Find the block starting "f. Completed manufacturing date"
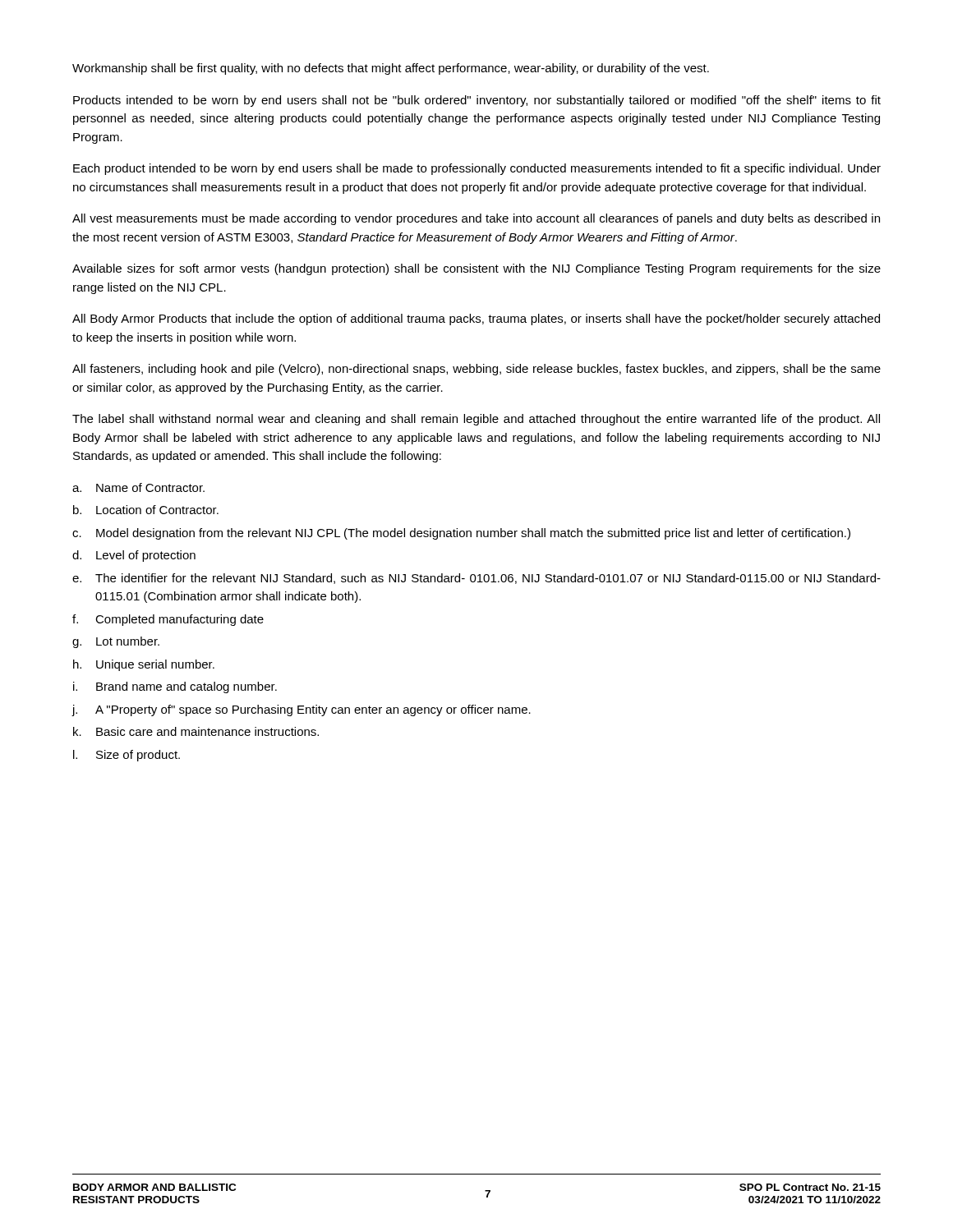 (x=168, y=620)
